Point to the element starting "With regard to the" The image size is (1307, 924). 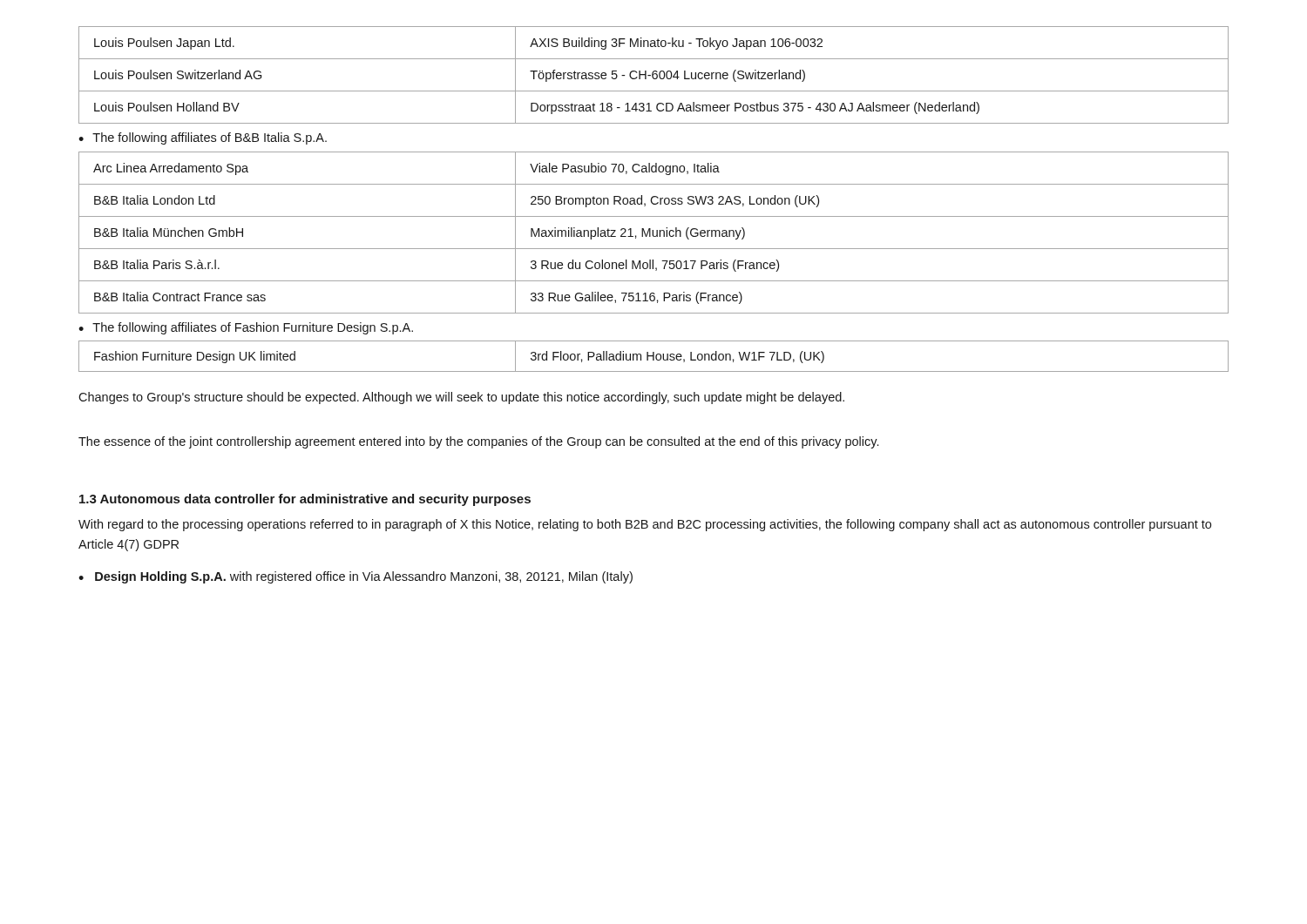[645, 534]
